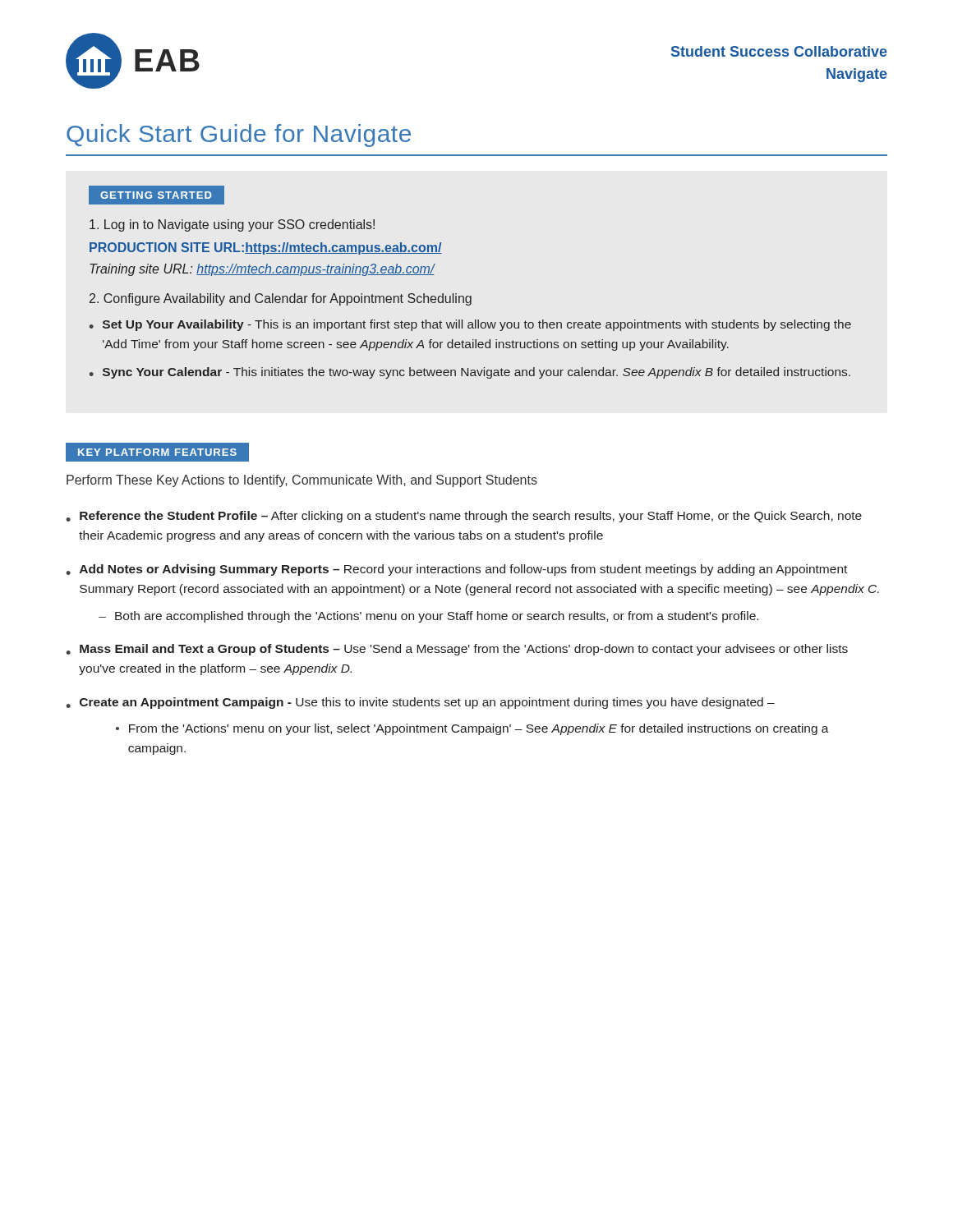
Task: Select the list item containing "• Sync Your Calendar -"
Action: pyautogui.click(x=476, y=374)
